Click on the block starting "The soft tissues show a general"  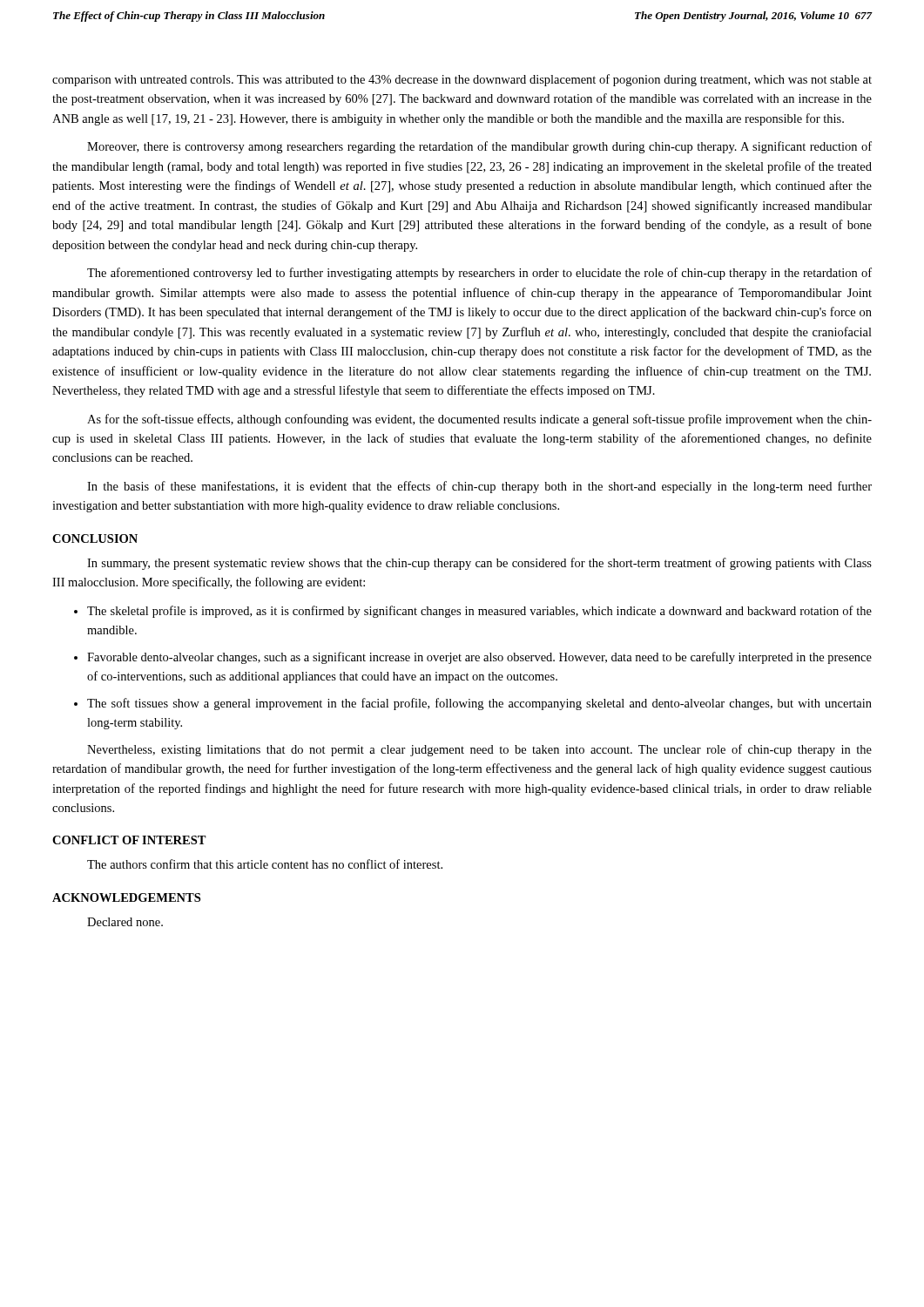coord(479,713)
